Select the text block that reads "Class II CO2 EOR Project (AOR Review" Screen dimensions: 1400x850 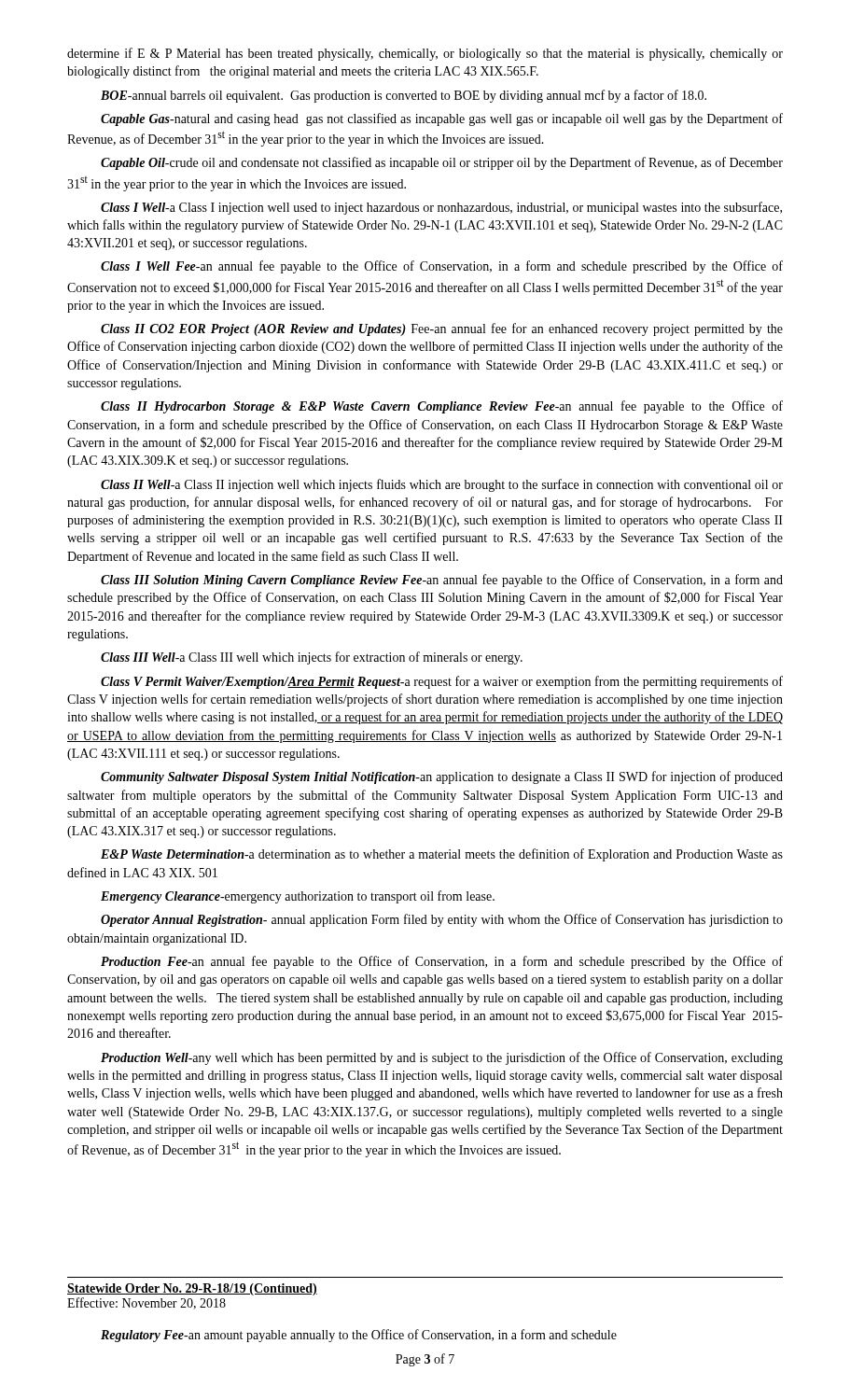coord(425,356)
